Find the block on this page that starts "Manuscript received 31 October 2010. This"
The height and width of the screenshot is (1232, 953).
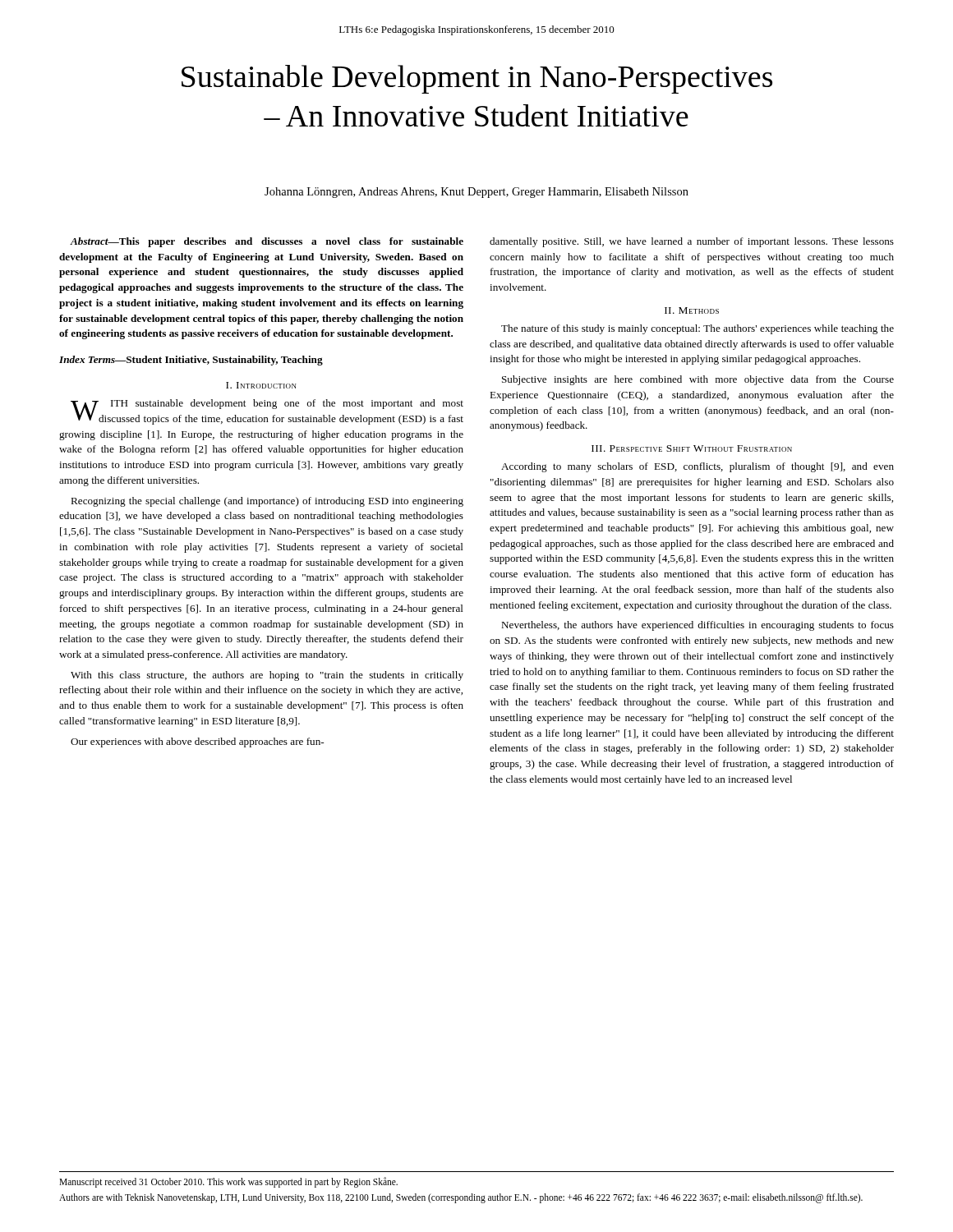click(x=476, y=1191)
